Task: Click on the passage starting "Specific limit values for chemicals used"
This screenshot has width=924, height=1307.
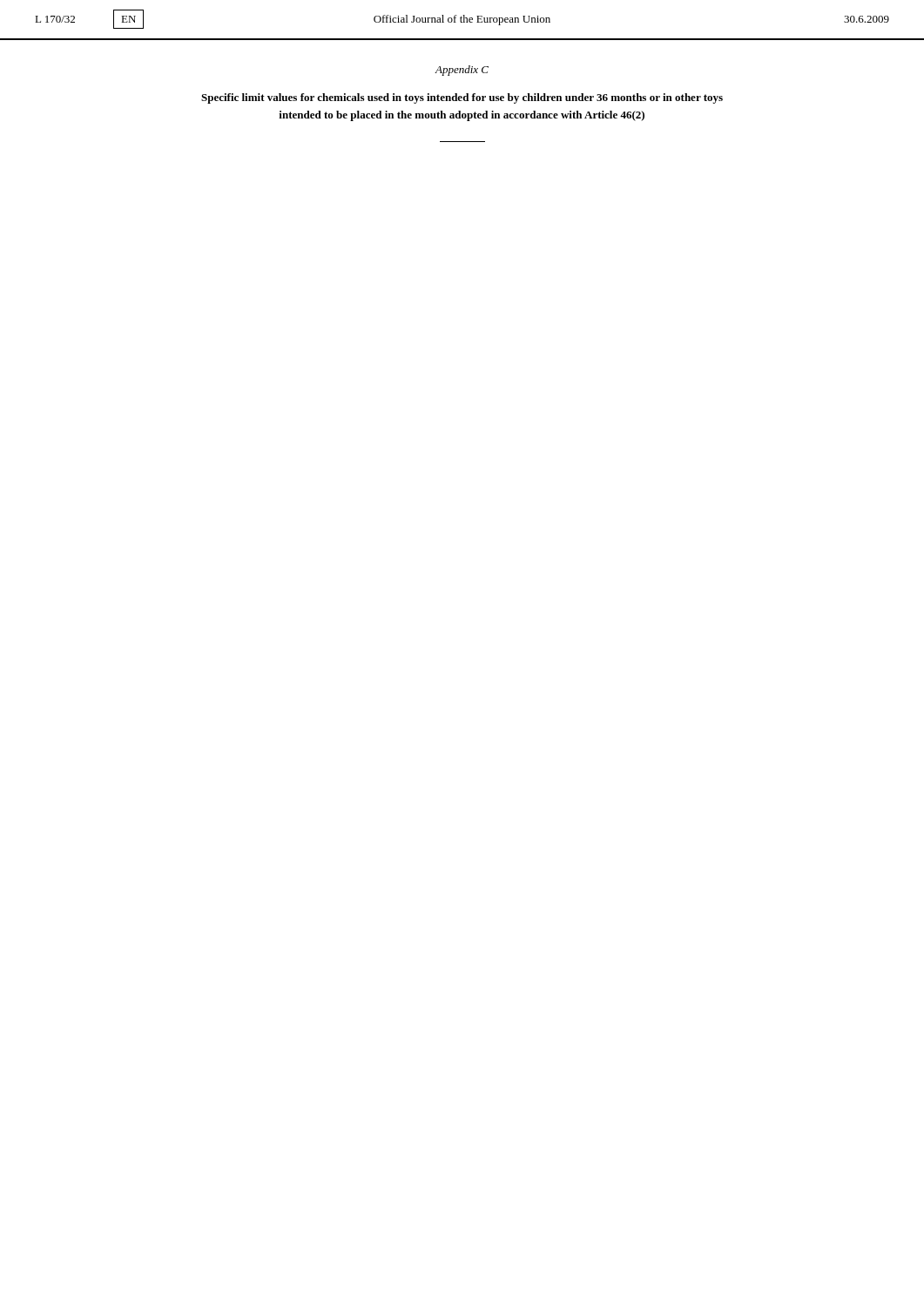Action: (x=462, y=106)
